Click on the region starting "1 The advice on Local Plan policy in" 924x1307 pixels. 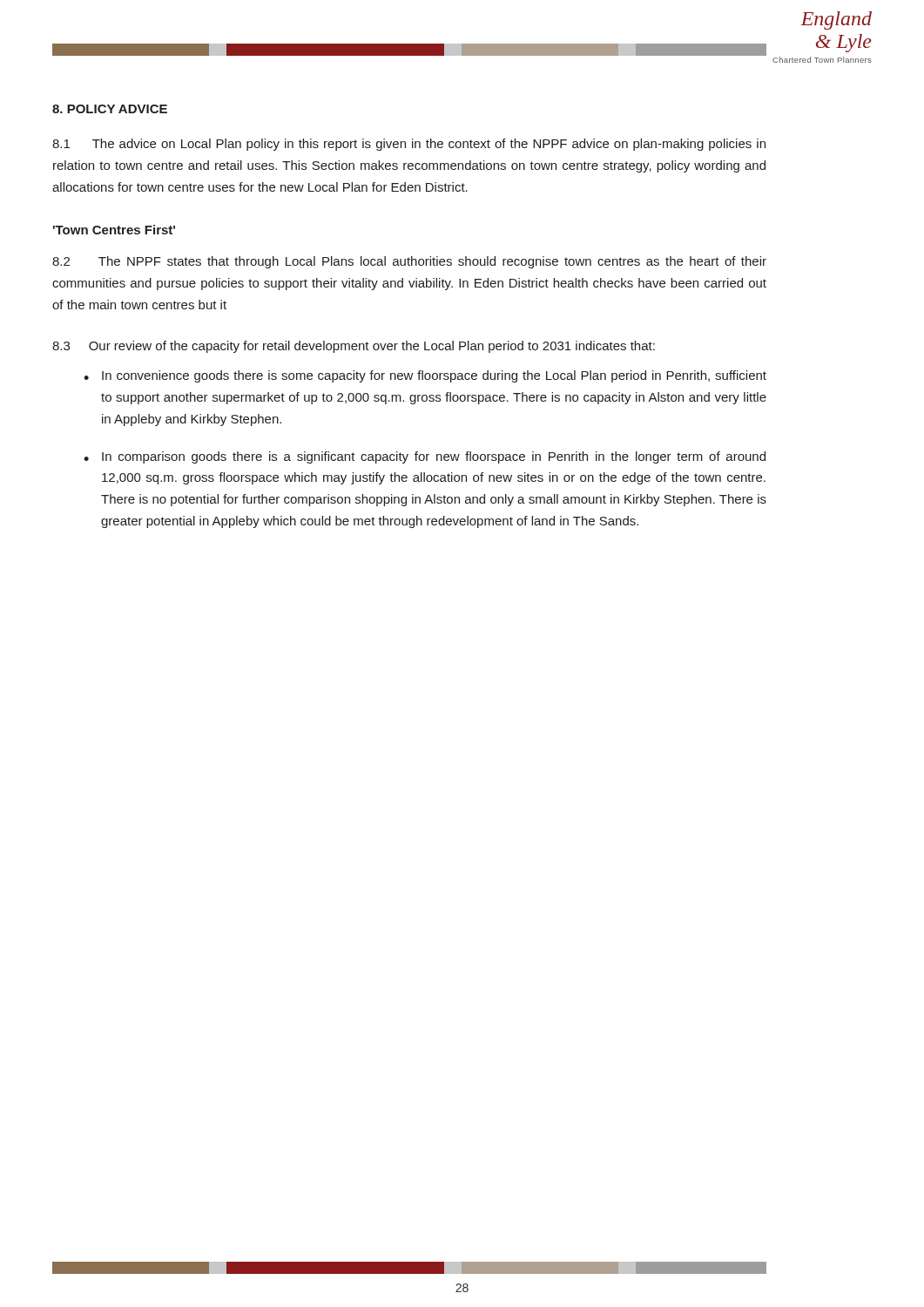pos(409,166)
